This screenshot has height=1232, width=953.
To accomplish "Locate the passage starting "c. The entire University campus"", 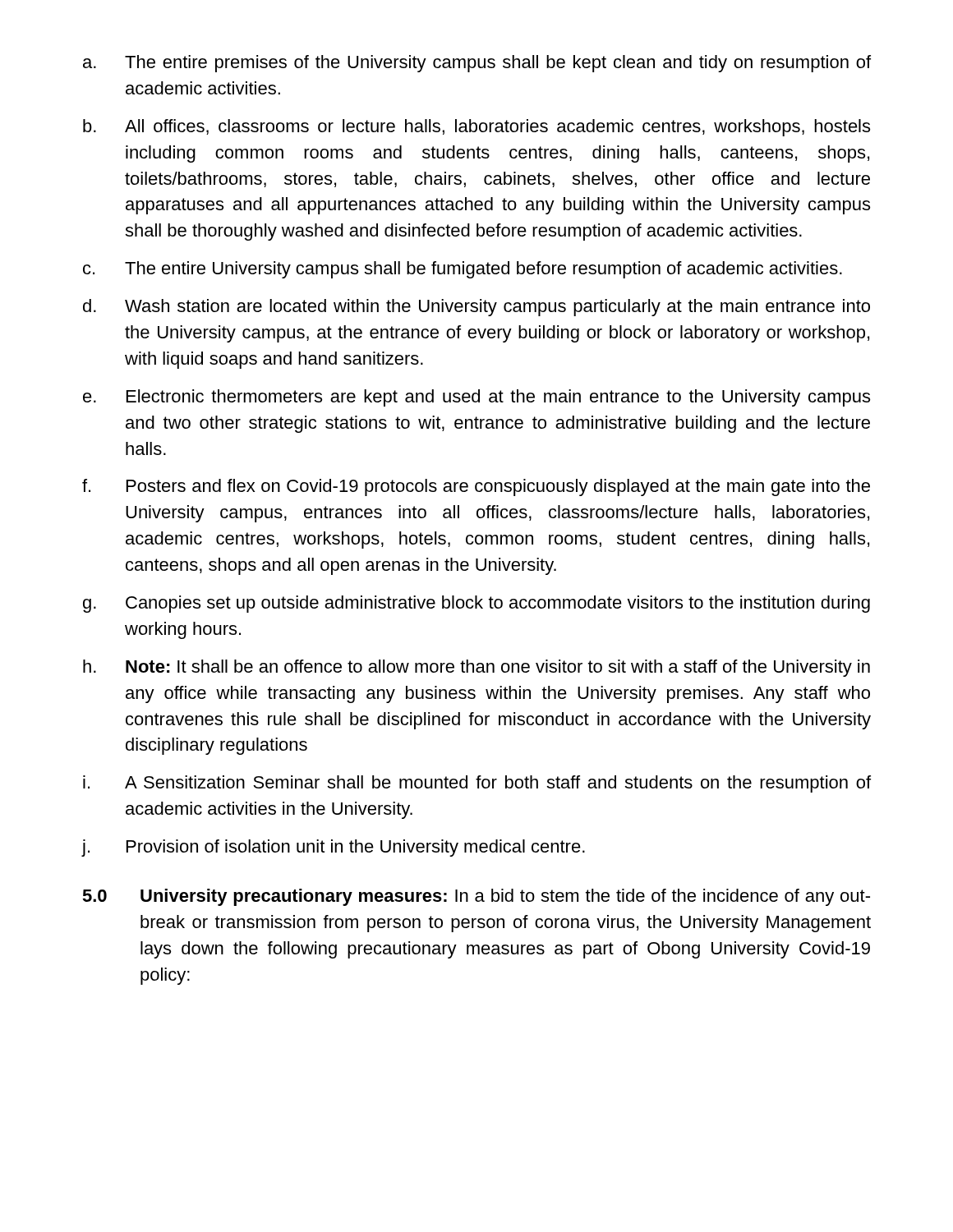I will (x=476, y=269).
